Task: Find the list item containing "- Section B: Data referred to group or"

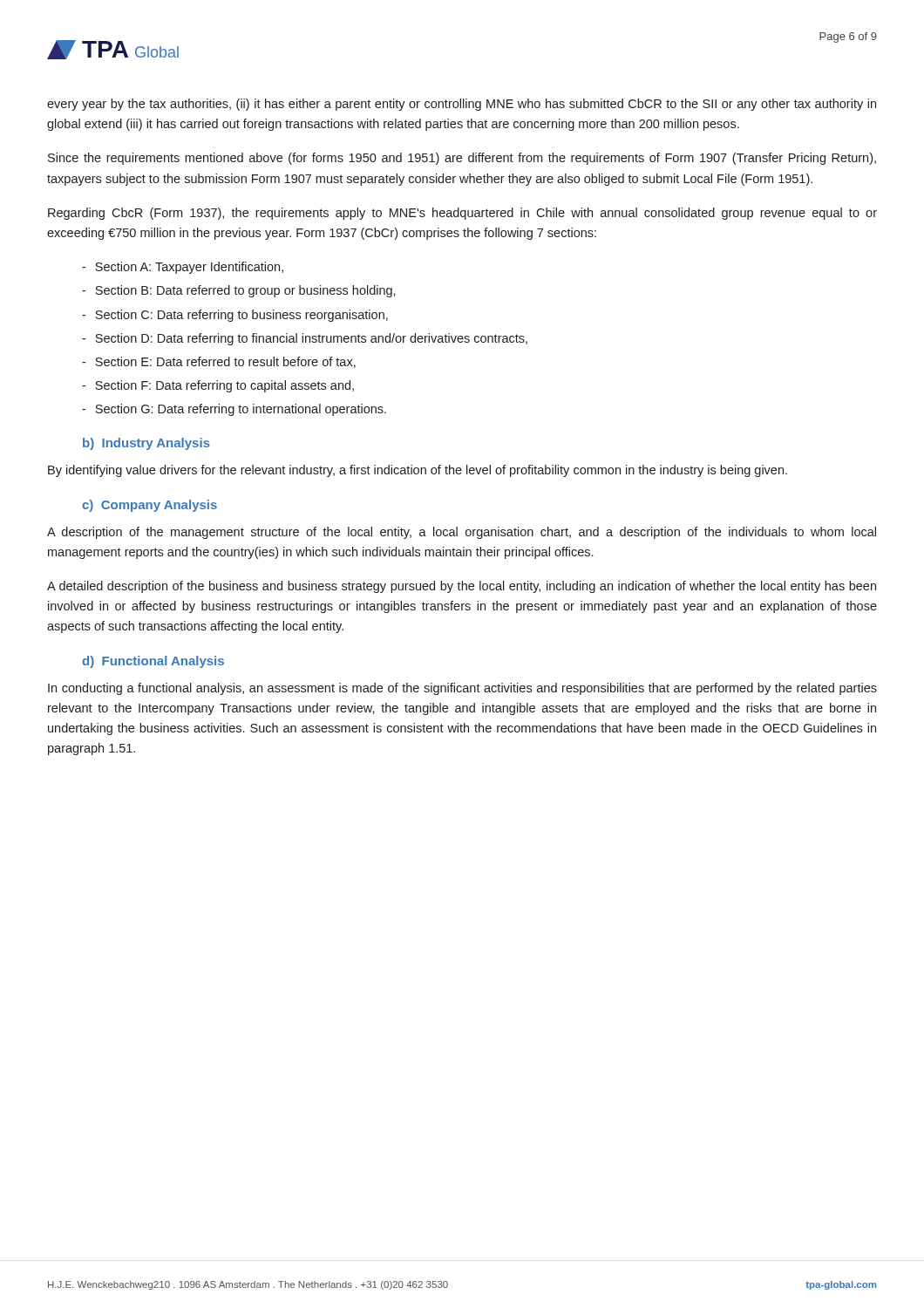Action: 239,291
